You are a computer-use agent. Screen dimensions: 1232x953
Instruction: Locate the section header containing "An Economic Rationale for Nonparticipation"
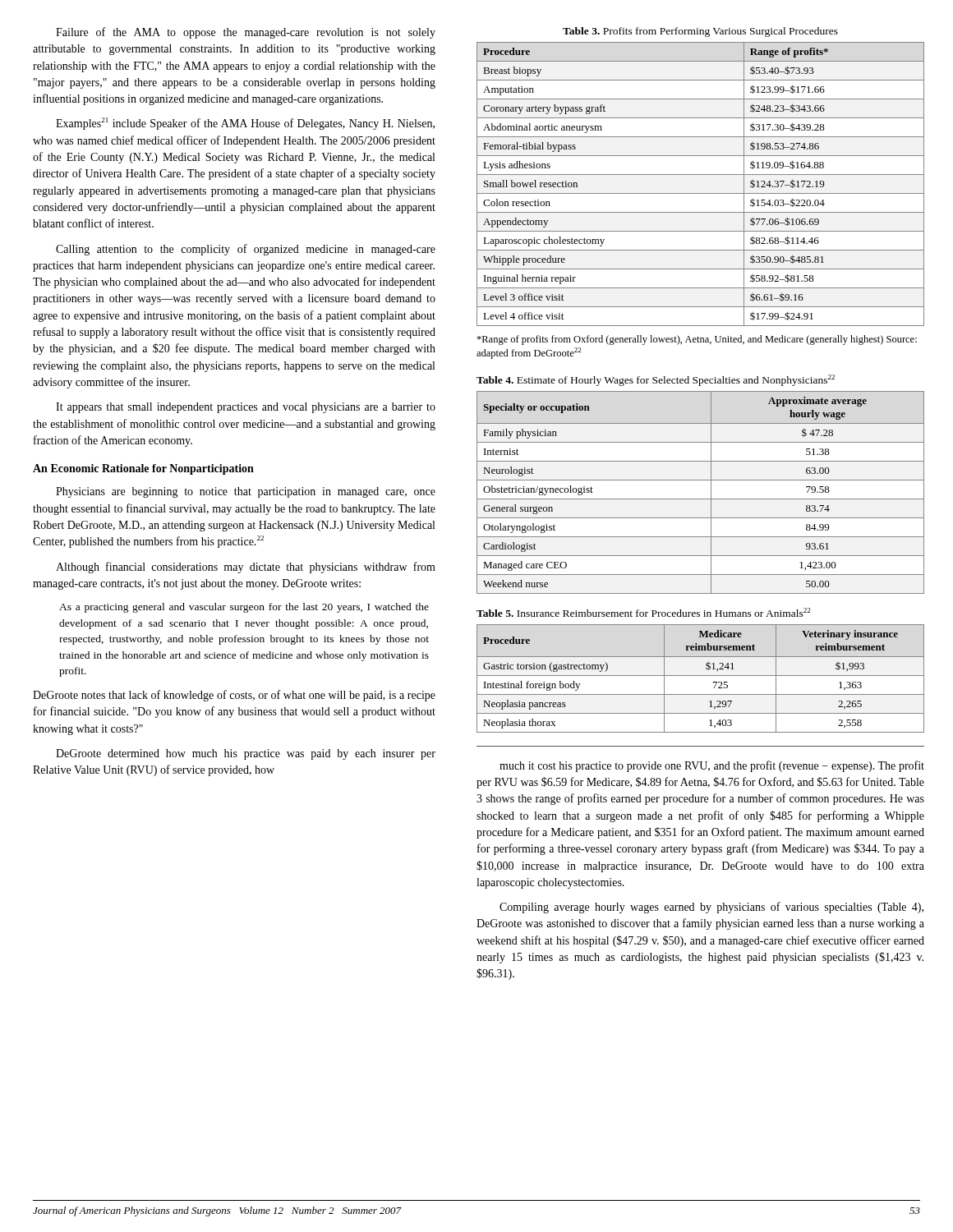(x=234, y=469)
